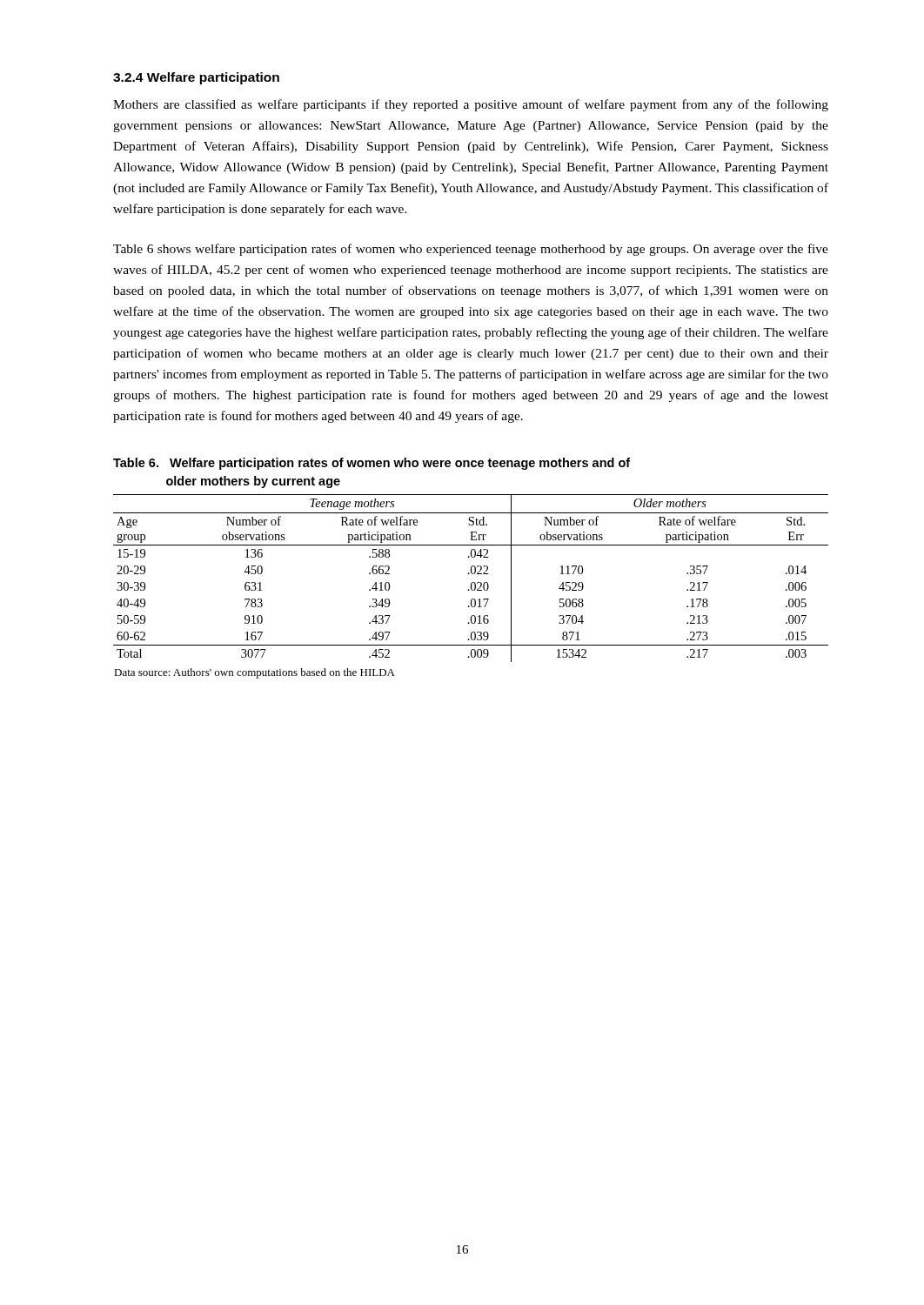The width and height of the screenshot is (924, 1305).
Task: Find the block starting "Table 6. Welfare participation rates of women"
Action: [372, 472]
